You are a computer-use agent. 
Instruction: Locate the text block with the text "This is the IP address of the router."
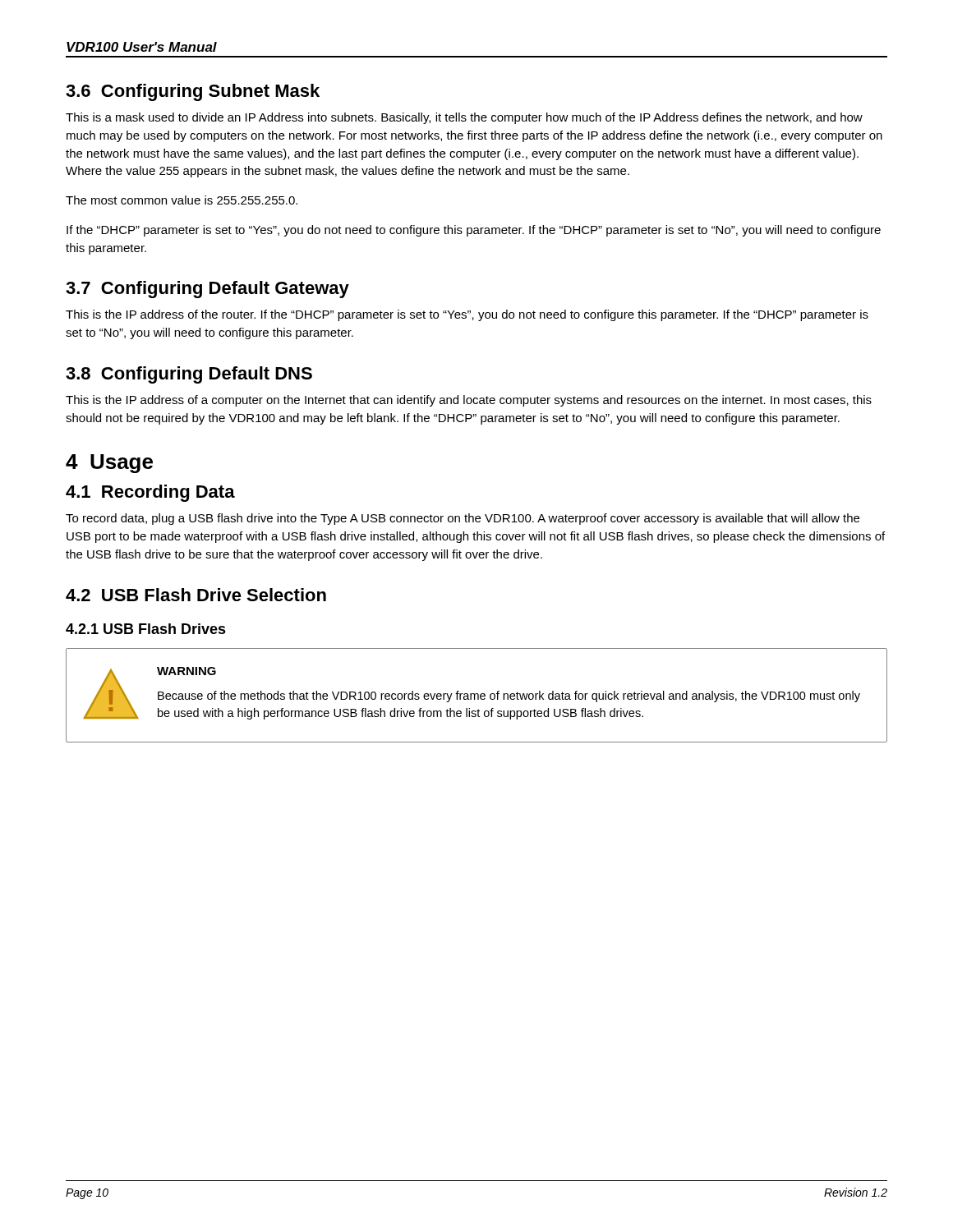click(467, 323)
